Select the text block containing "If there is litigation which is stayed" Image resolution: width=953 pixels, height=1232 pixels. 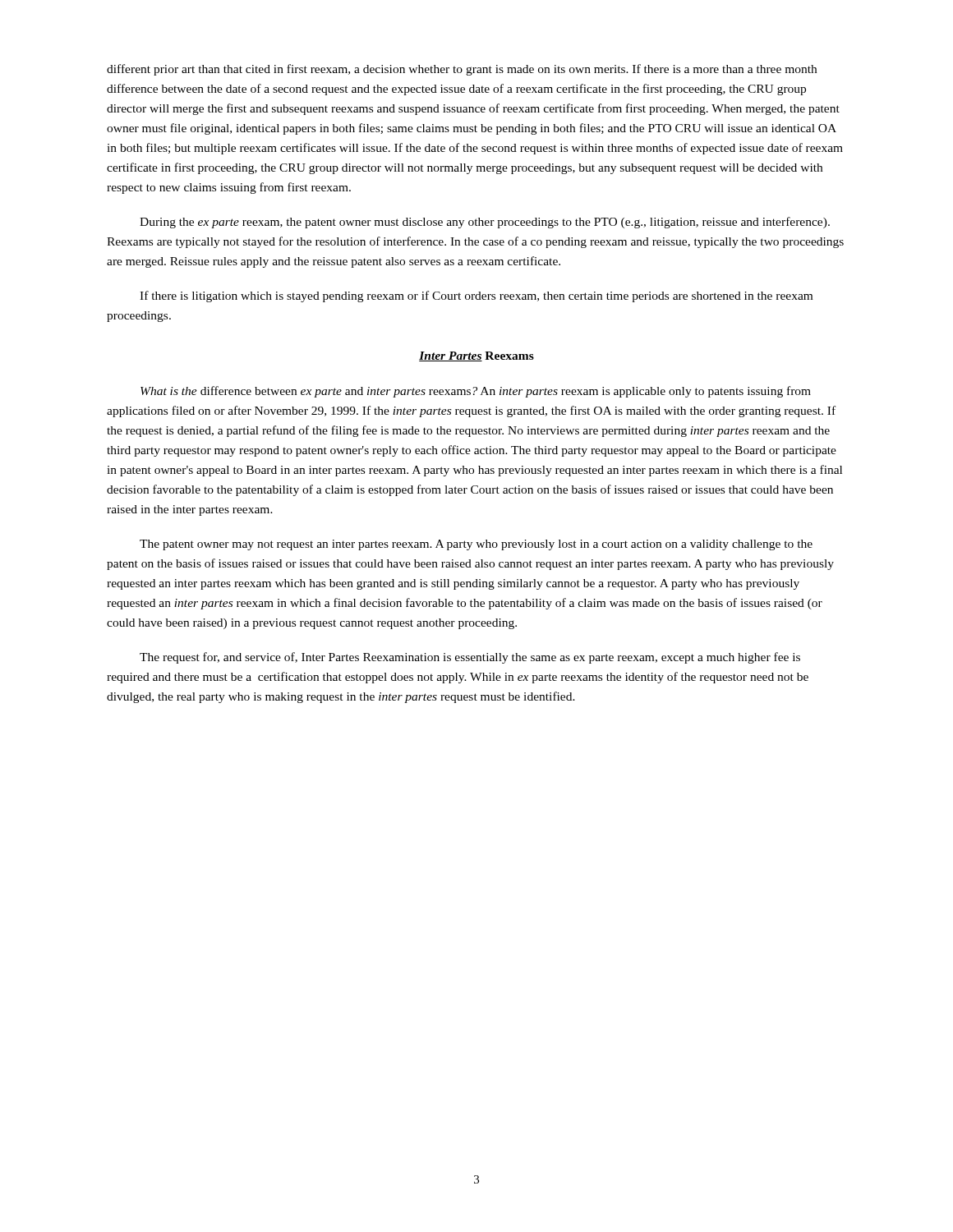(x=460, y=305)
